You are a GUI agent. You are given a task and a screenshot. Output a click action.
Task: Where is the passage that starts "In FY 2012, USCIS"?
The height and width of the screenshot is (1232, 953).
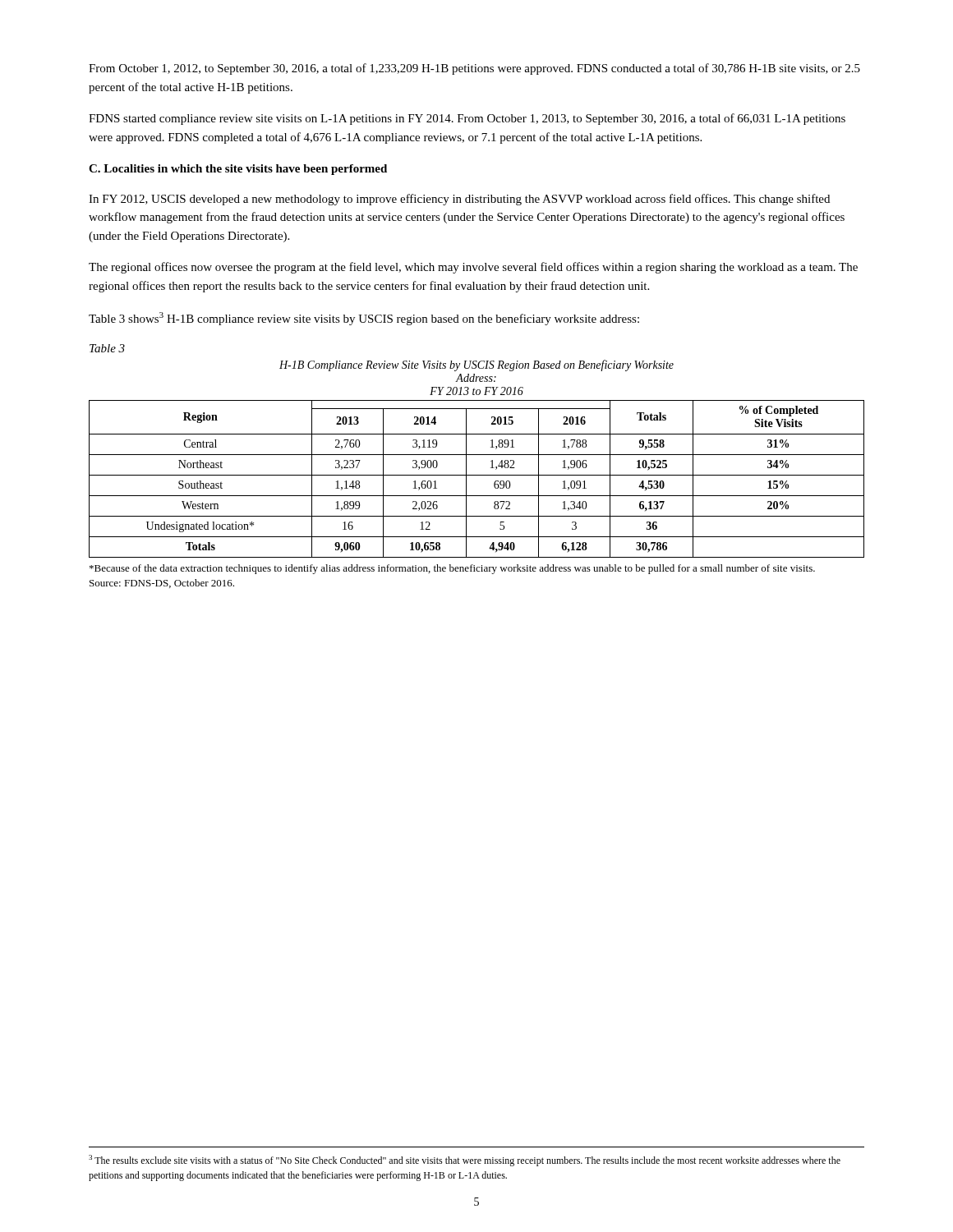coord(467,217)
